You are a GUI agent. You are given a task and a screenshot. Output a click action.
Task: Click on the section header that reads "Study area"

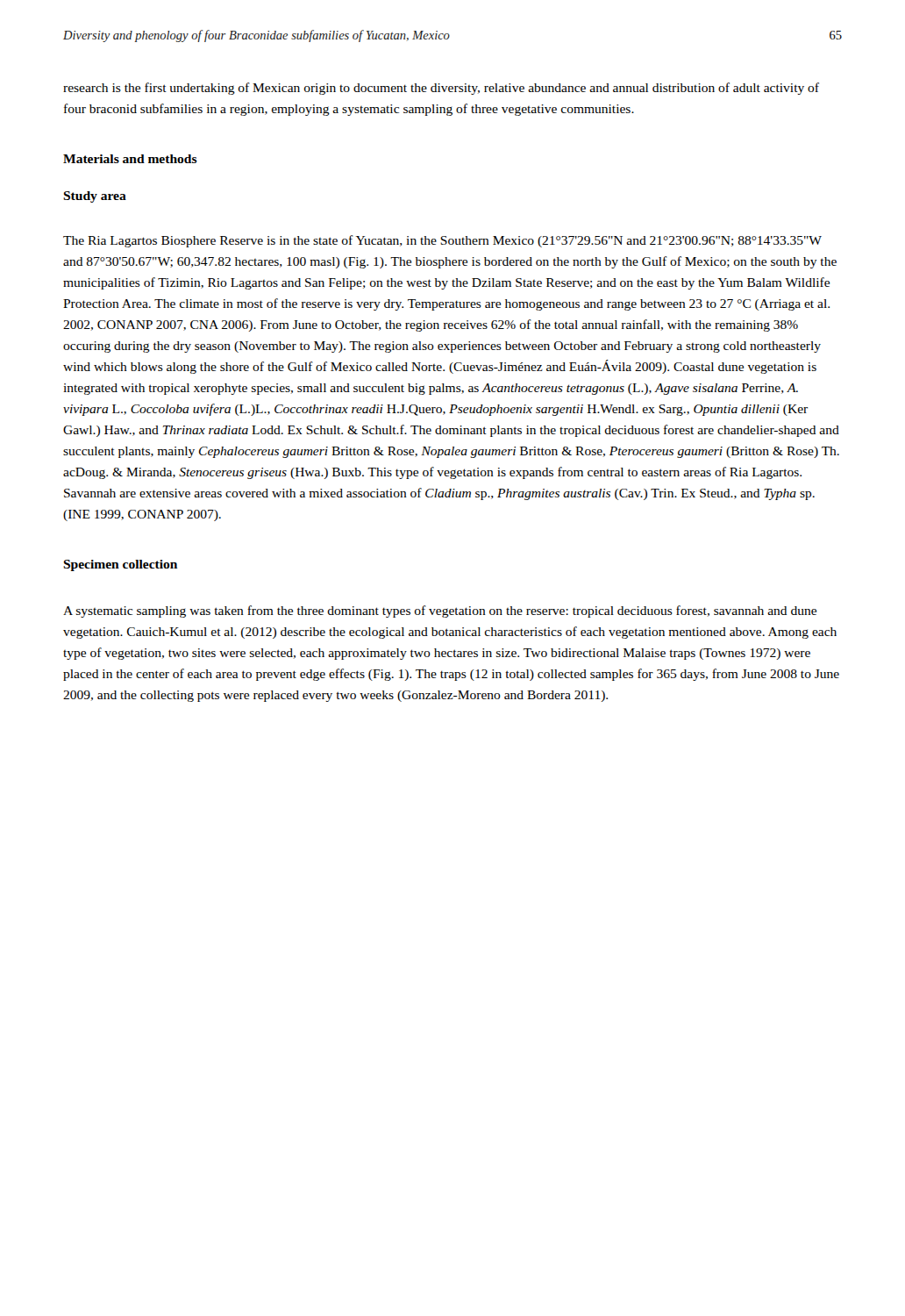coord(95,195)
